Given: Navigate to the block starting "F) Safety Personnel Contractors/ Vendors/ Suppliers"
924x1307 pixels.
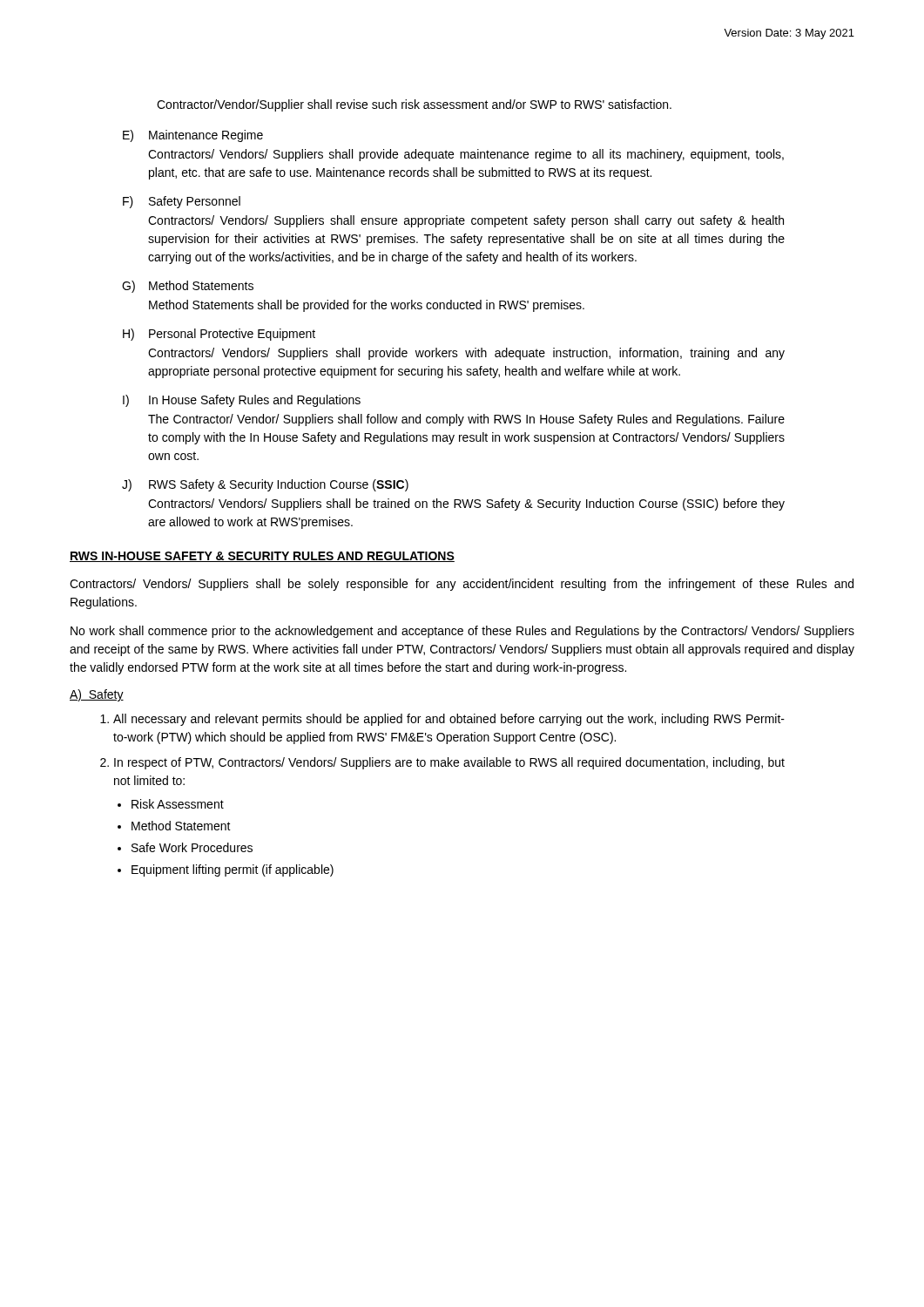Looking at the screenshot, I should point(453,230).
